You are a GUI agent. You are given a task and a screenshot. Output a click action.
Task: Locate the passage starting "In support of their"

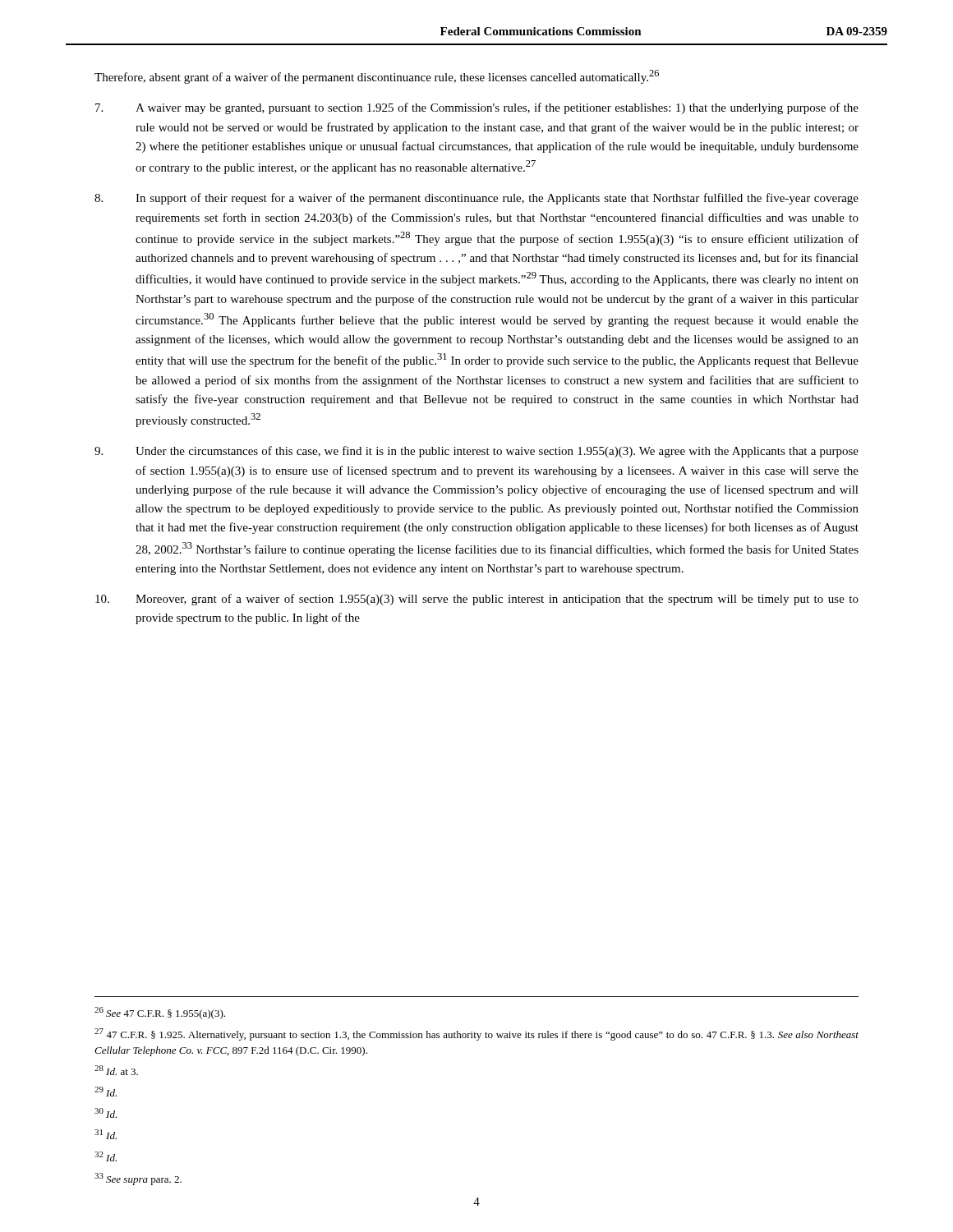tap(476, 308)
